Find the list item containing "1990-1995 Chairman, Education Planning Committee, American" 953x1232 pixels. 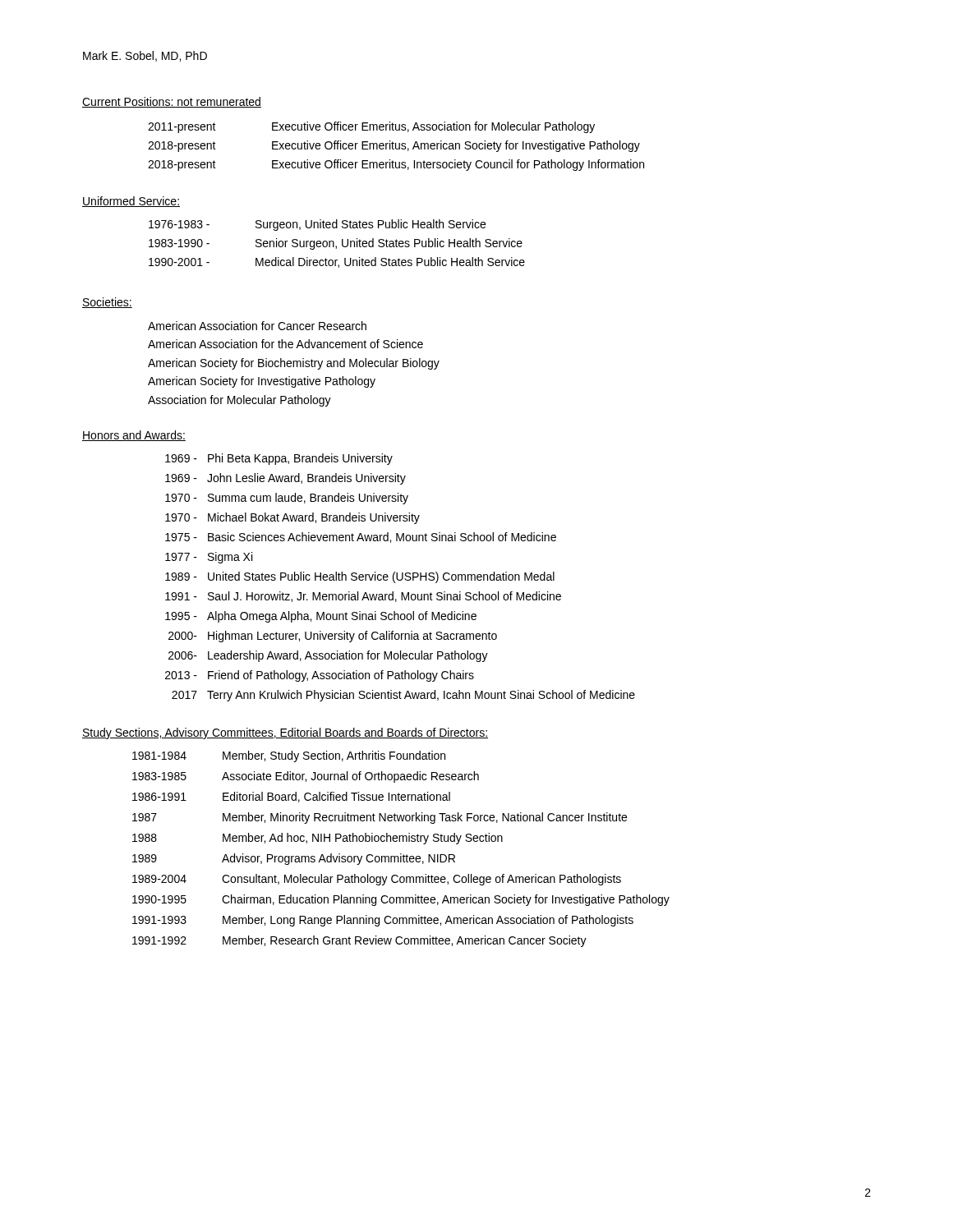(501, 900)
